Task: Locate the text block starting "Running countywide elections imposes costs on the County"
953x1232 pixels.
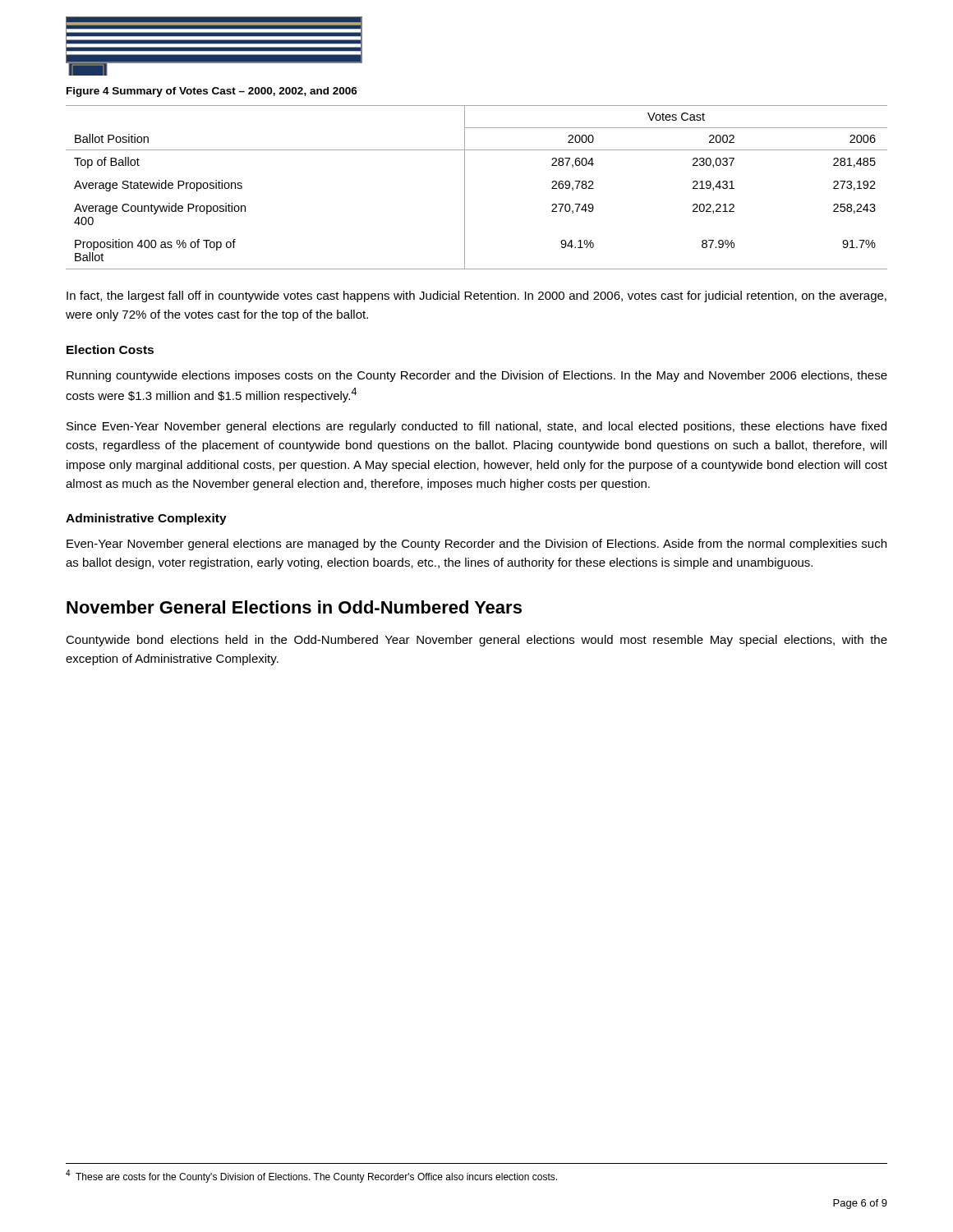Action: 476,385
